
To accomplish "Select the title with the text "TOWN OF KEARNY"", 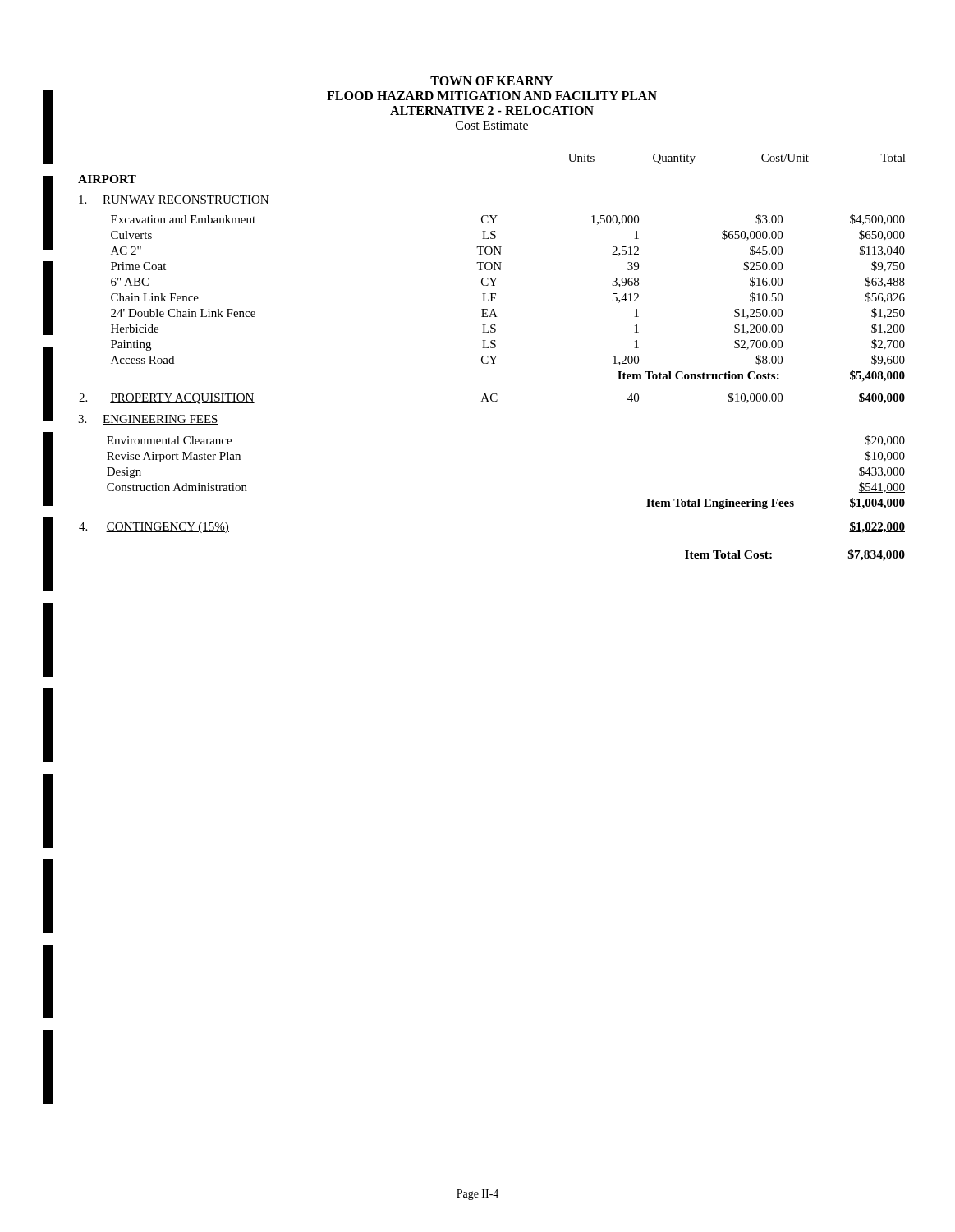I will pyautogui.click(x=492, y=103).
